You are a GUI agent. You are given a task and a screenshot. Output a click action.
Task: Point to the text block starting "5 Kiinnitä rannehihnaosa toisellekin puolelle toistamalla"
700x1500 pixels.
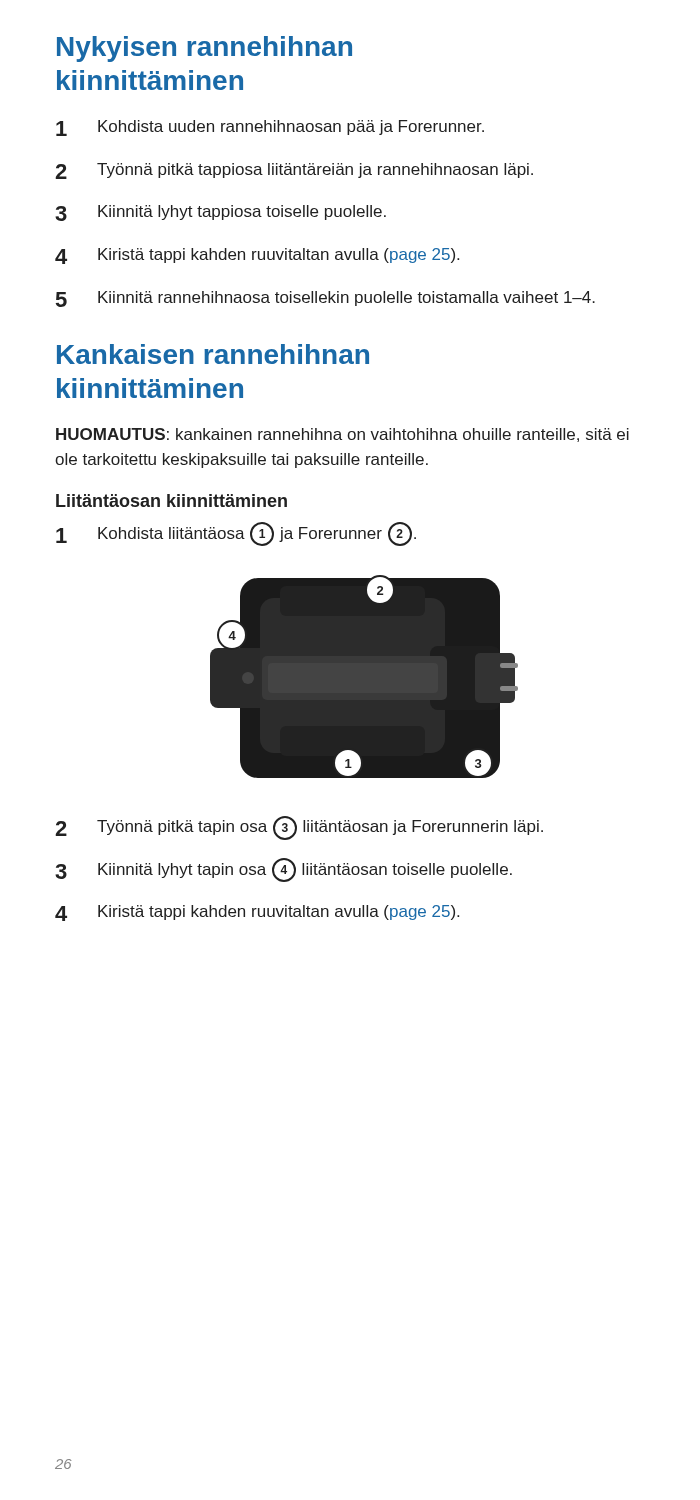click(326, 300)
